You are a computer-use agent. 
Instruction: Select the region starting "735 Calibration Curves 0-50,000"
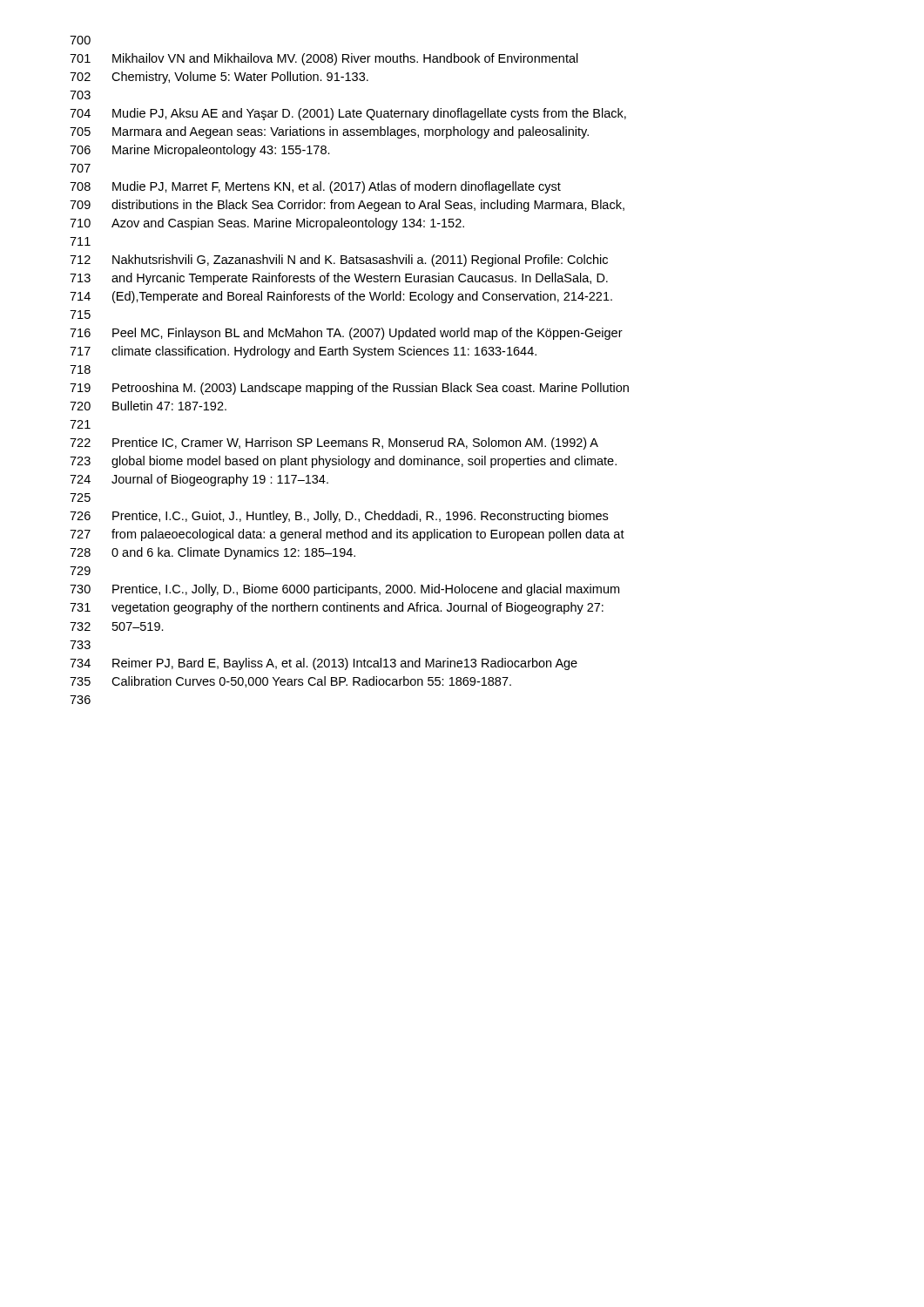click(x=462, y=681)
